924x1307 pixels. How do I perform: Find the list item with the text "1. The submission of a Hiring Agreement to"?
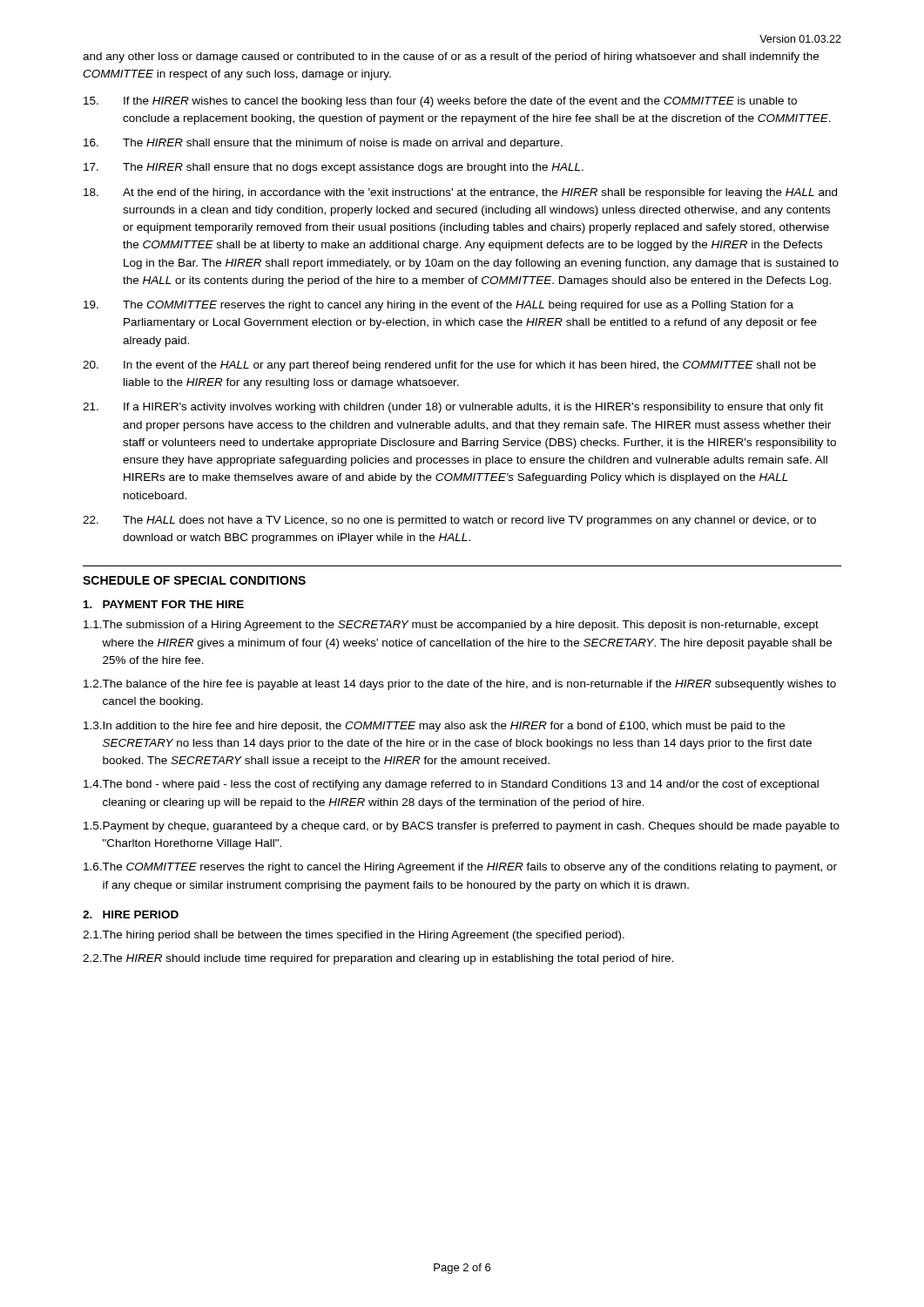[x=462, y=643]
